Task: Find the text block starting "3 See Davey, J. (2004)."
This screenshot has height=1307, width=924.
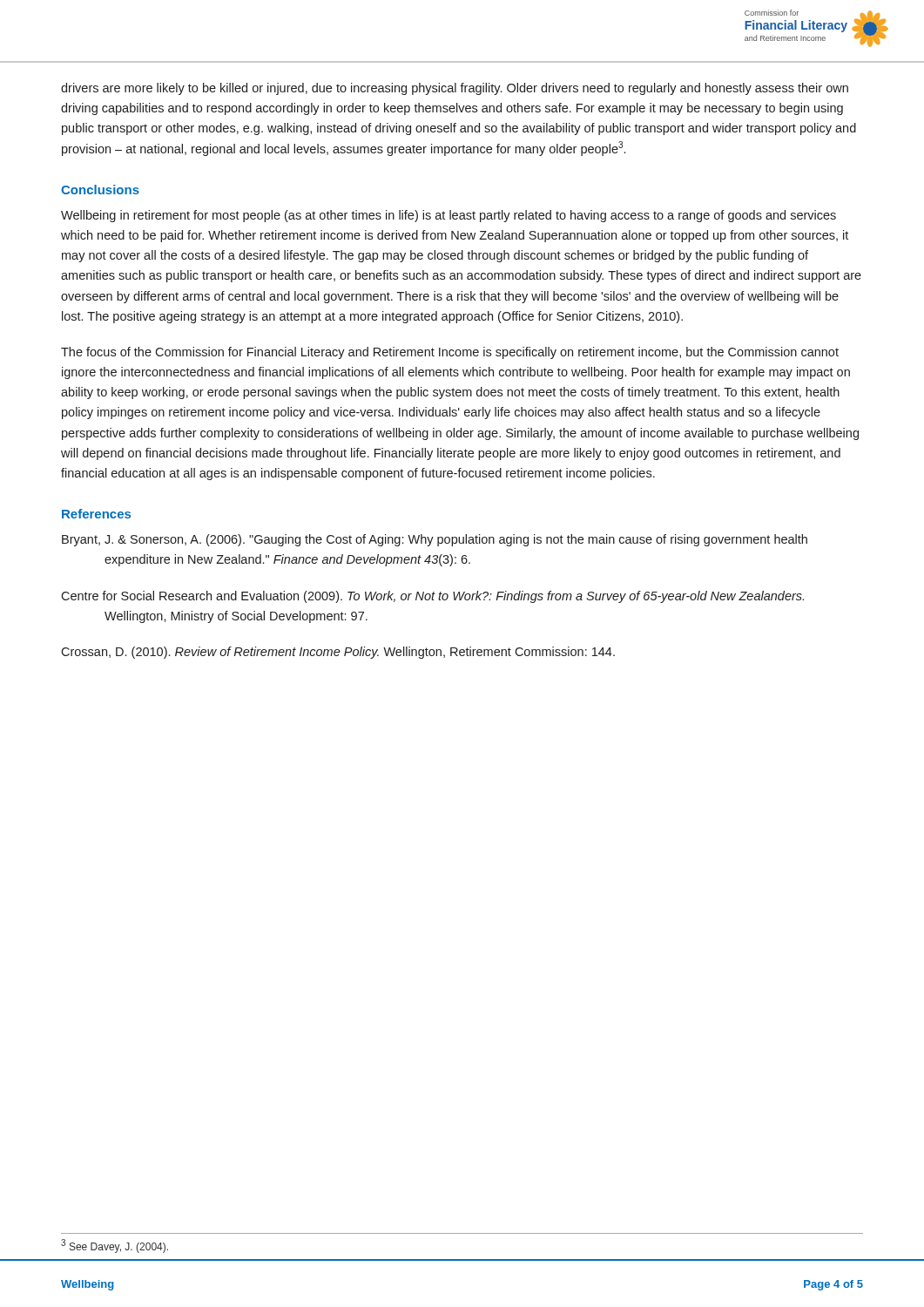Action: click(115, 1246)
